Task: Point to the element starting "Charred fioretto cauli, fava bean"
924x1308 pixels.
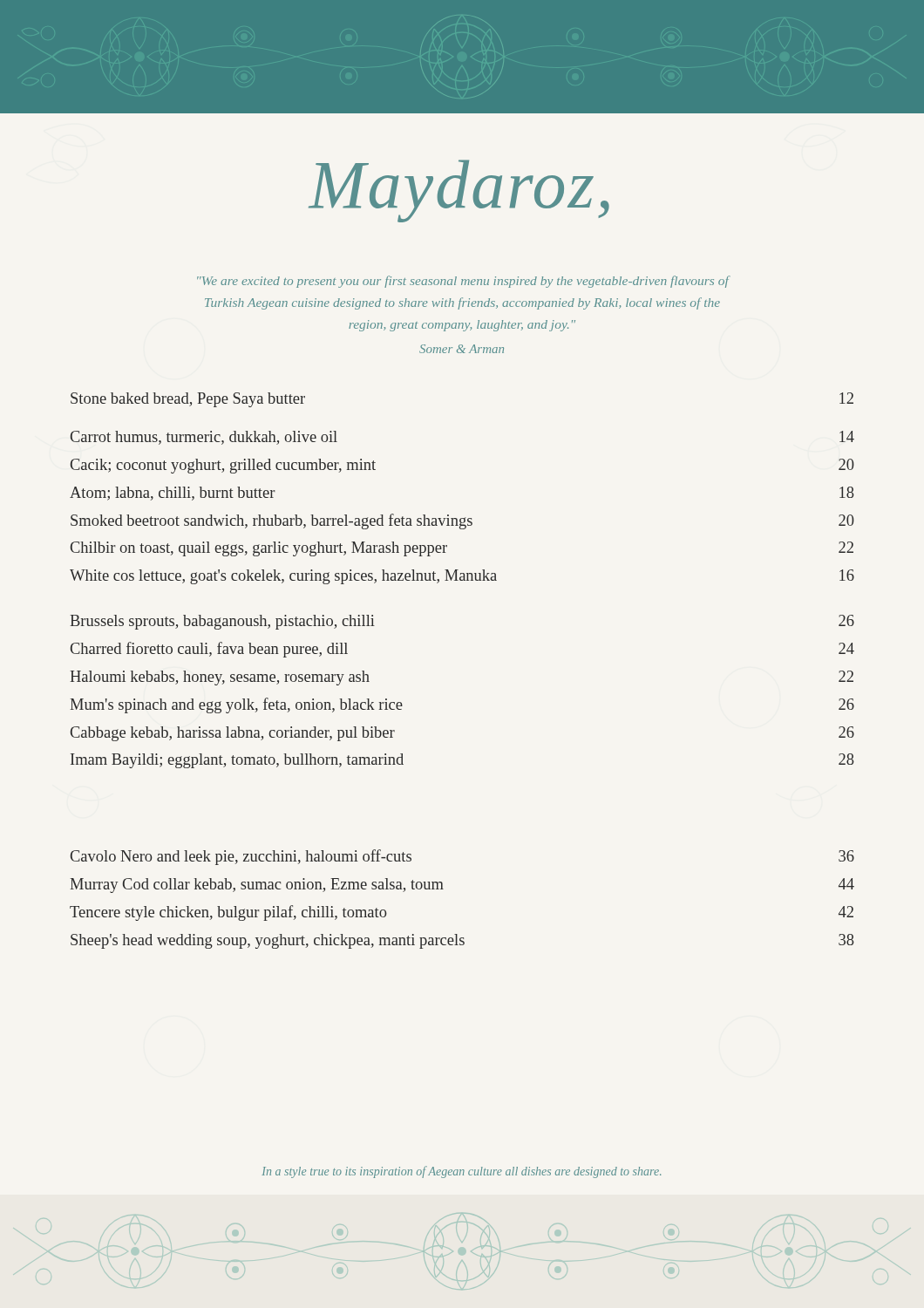Action: [x=197, y=649]
